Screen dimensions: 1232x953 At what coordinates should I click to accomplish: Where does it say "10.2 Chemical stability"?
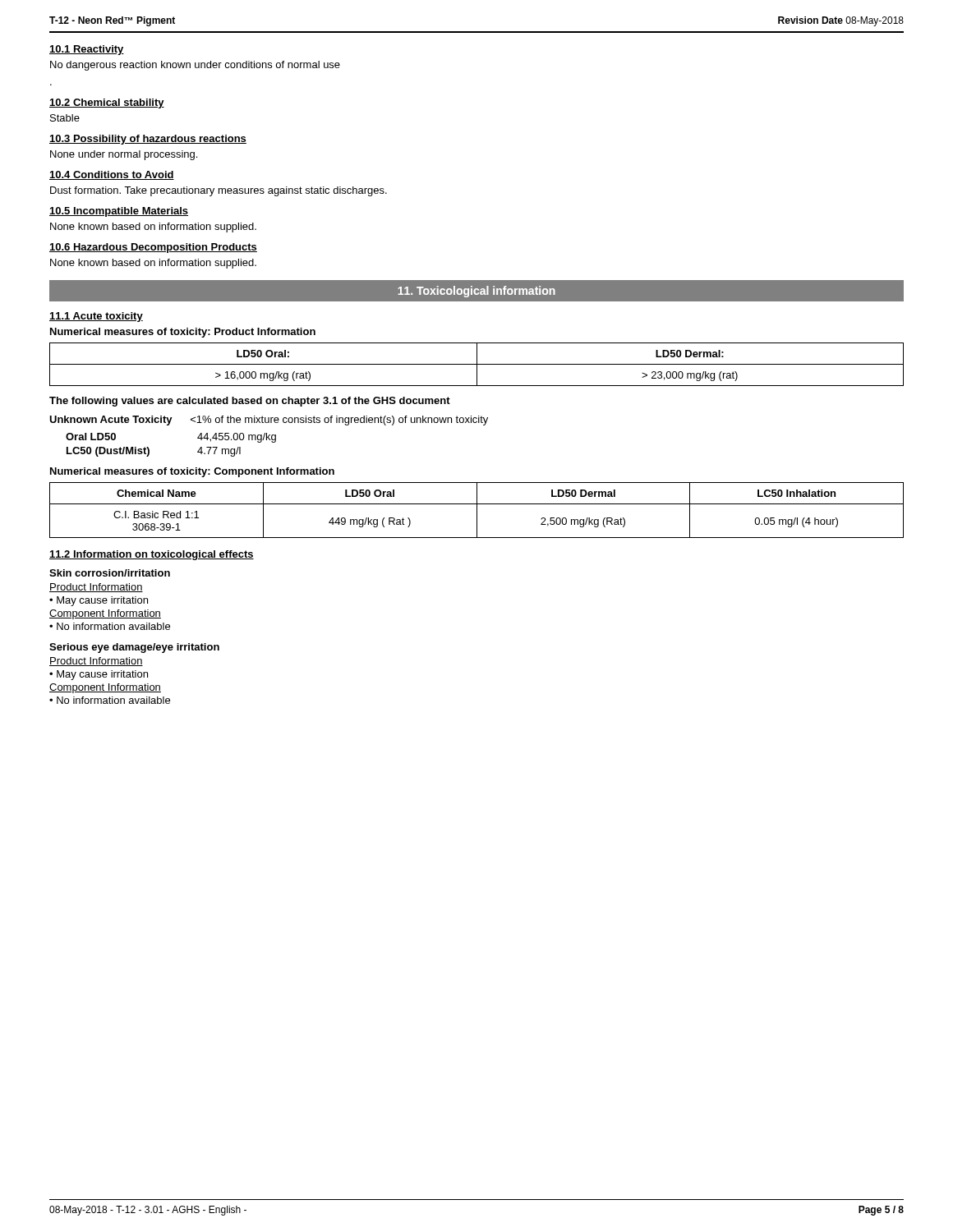click(107, 102)
